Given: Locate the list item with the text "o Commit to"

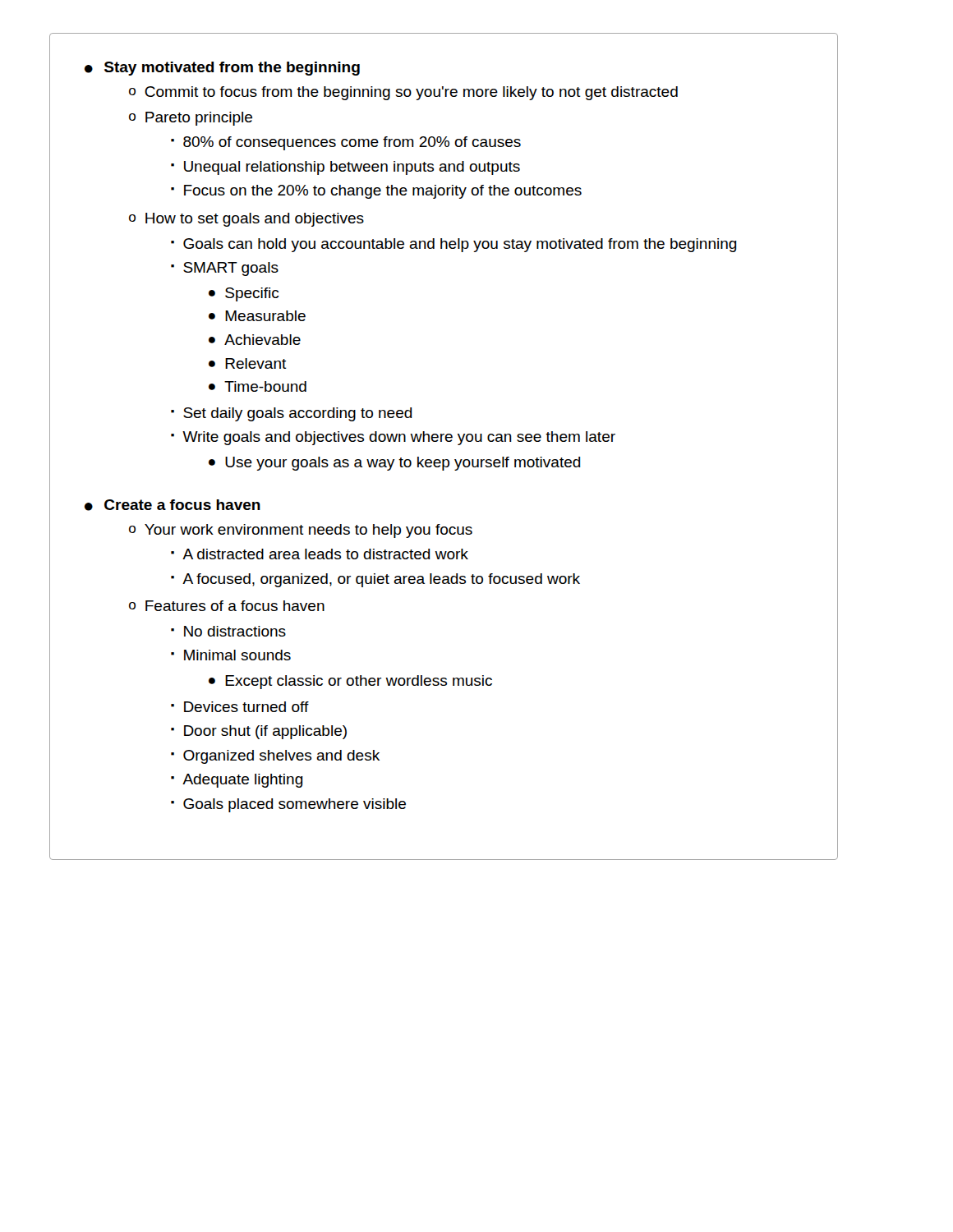Looking at the screenshot, I should (x=466, y=92).
